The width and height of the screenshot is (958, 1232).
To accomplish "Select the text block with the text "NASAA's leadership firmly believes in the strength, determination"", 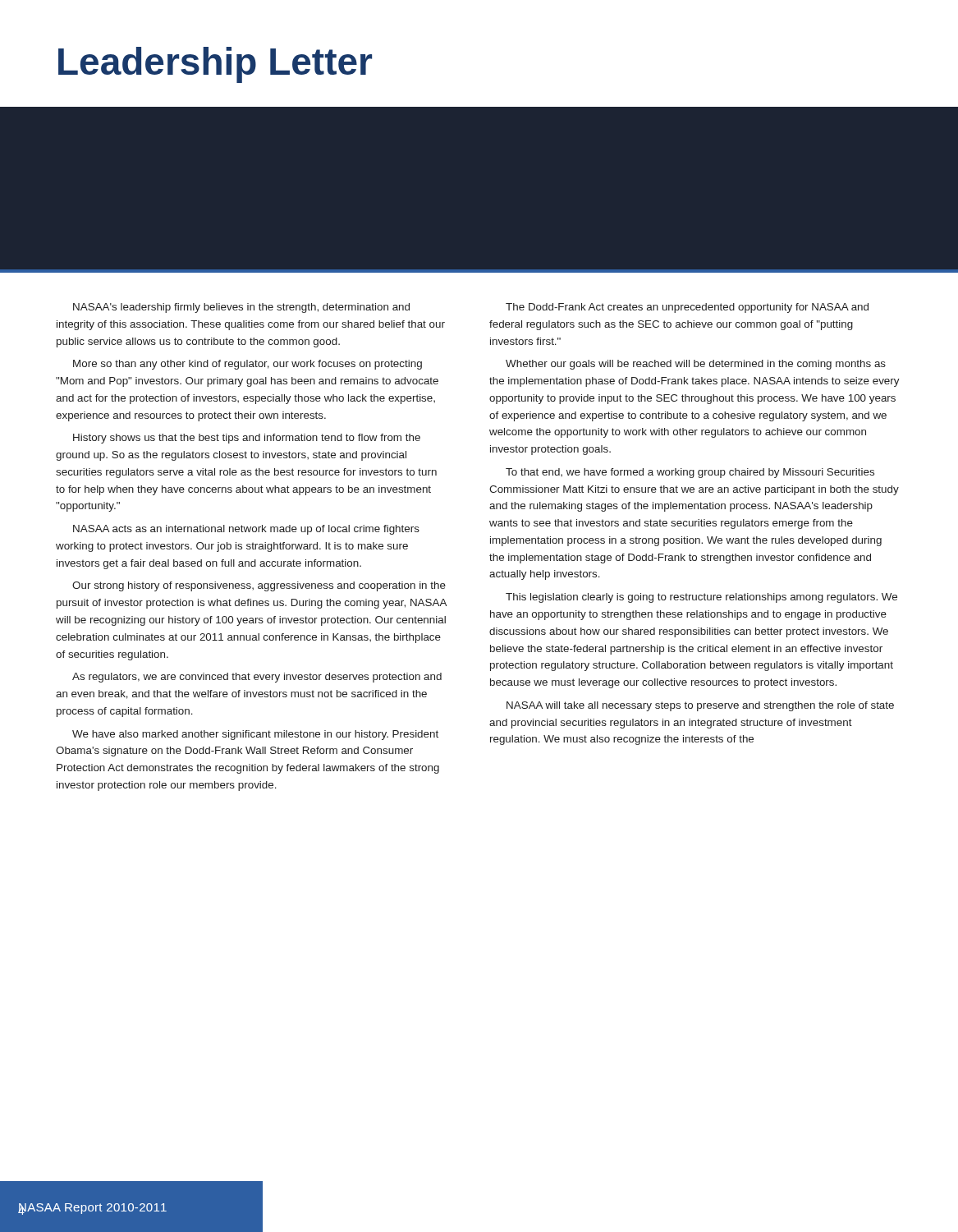I will (x=252, y=546).
